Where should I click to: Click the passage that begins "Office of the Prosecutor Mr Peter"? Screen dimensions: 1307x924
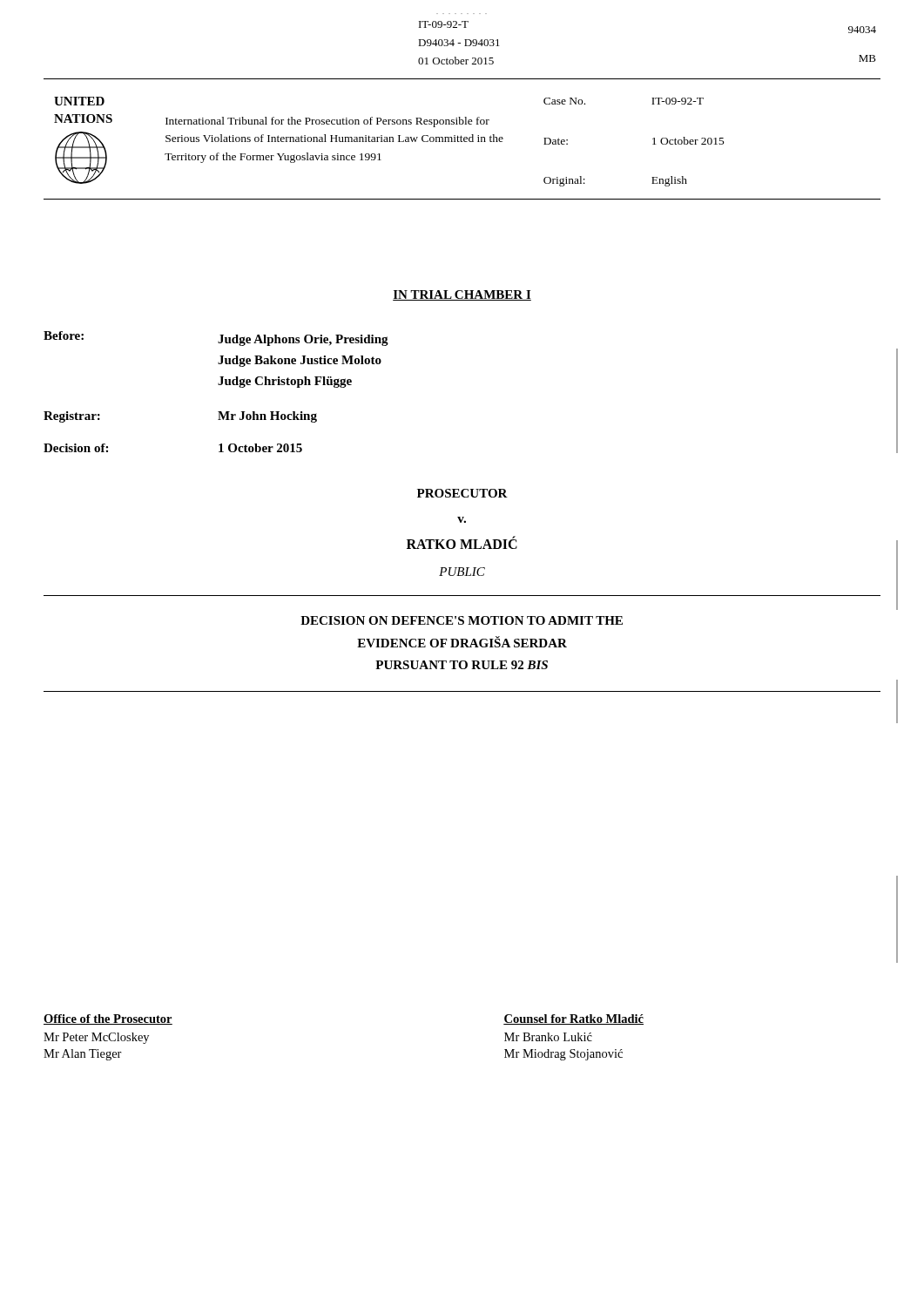pos(108,1019)
